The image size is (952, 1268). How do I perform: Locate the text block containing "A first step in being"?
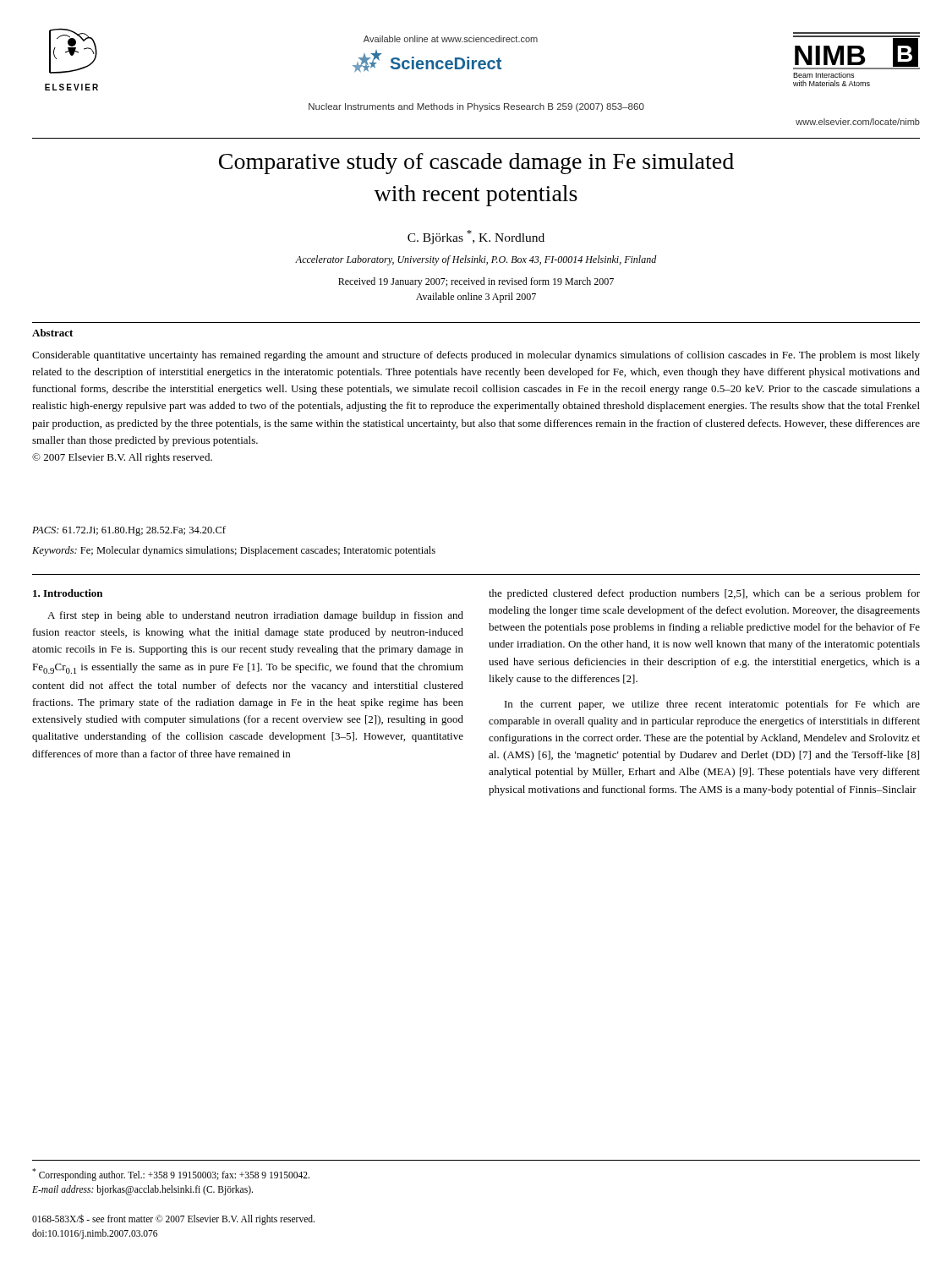248,685
